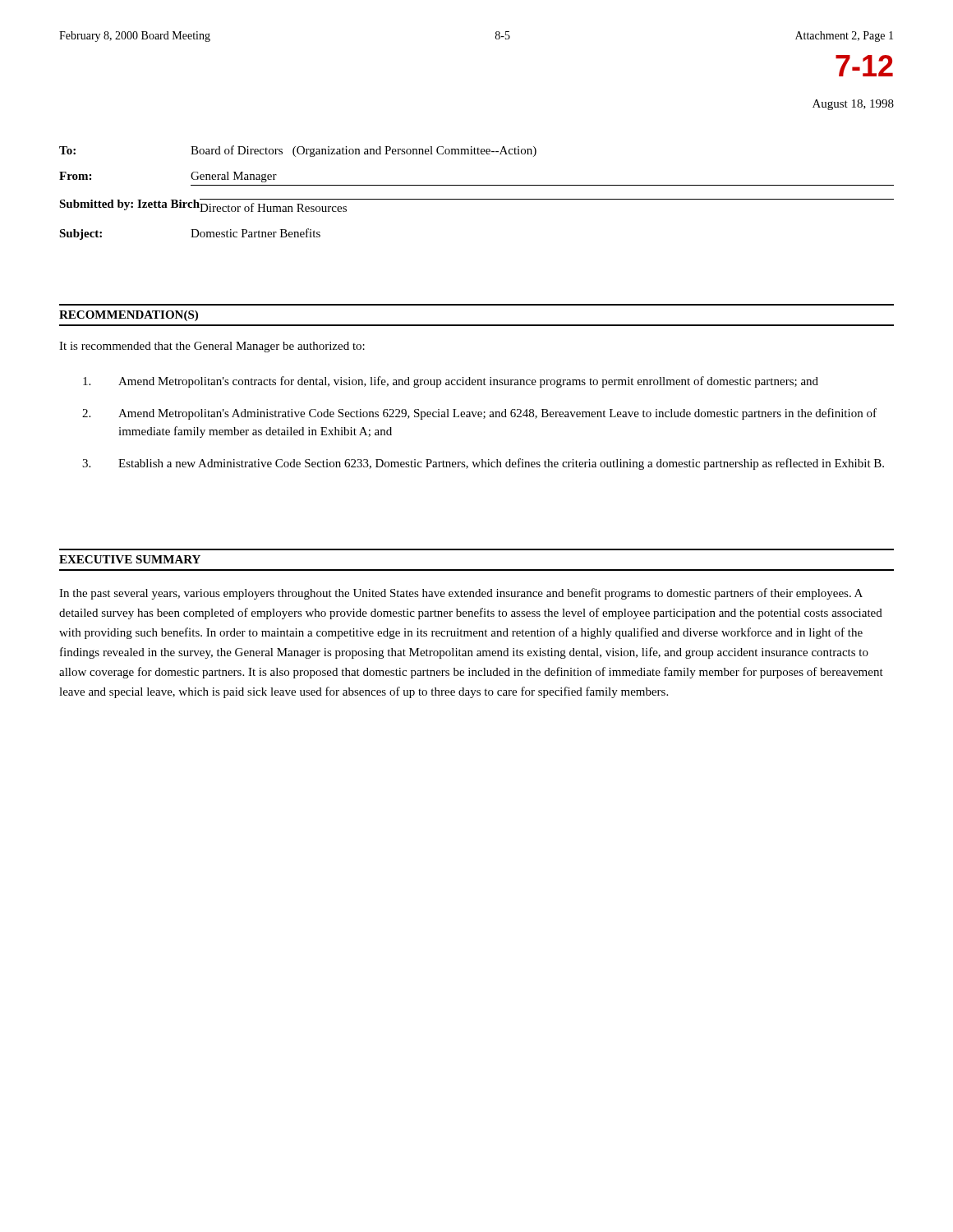Find the text block containing "In the past several"
This screenshot has width=953, height=1232.
(471, 642)
